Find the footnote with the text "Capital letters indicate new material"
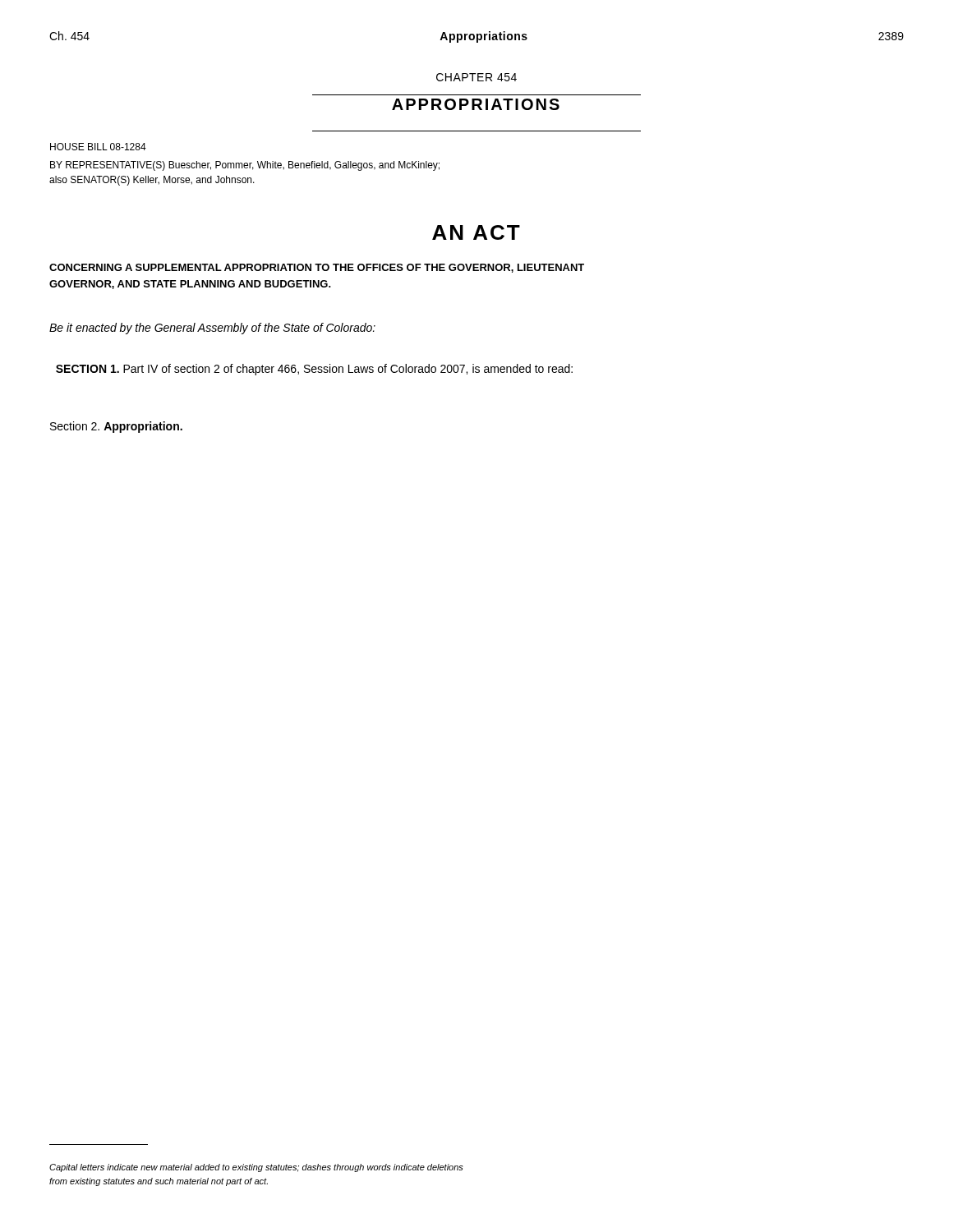953x1232 pixels. (256, 1174)
